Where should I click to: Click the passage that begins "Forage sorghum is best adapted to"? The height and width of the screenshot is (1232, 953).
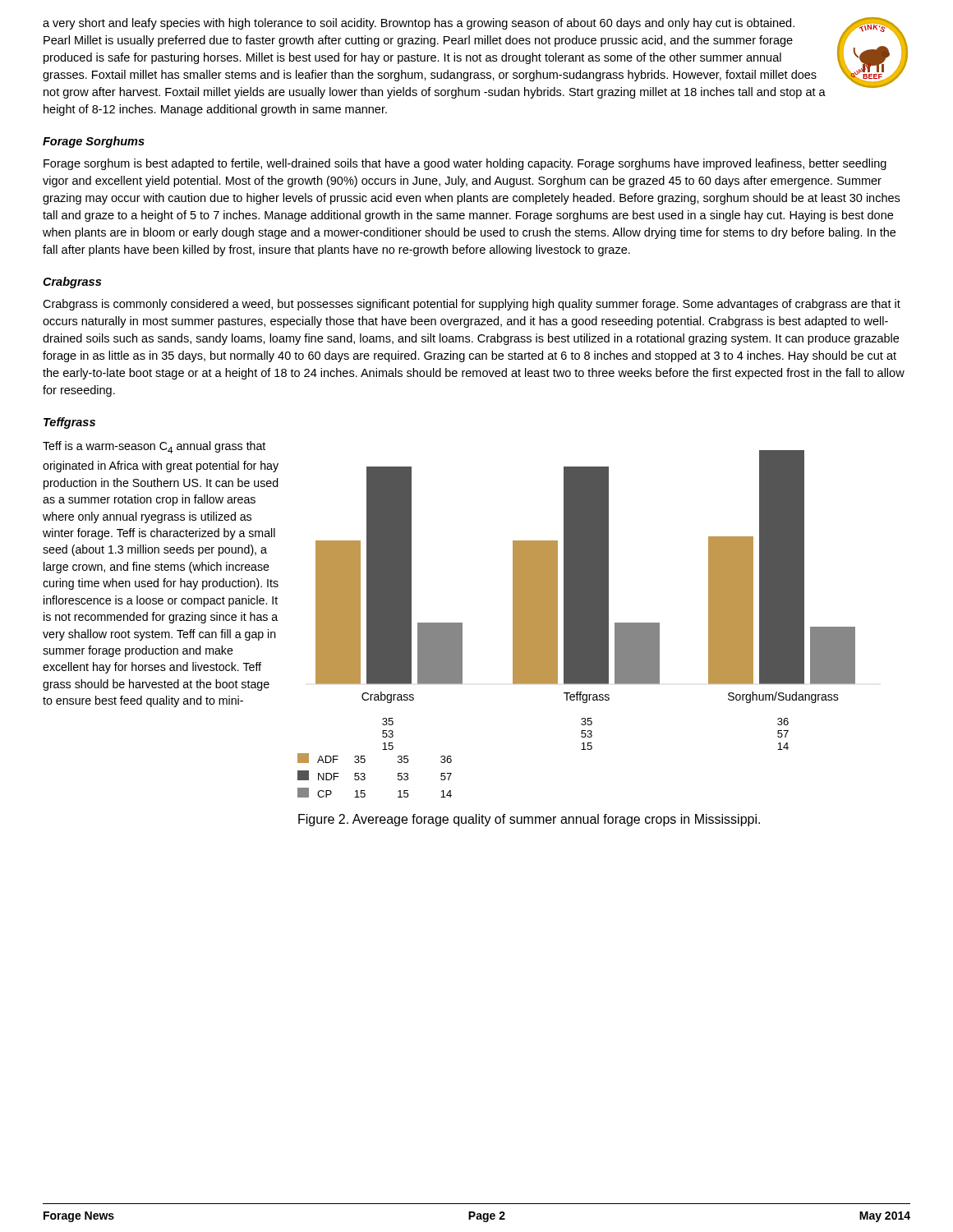point(471,207)
